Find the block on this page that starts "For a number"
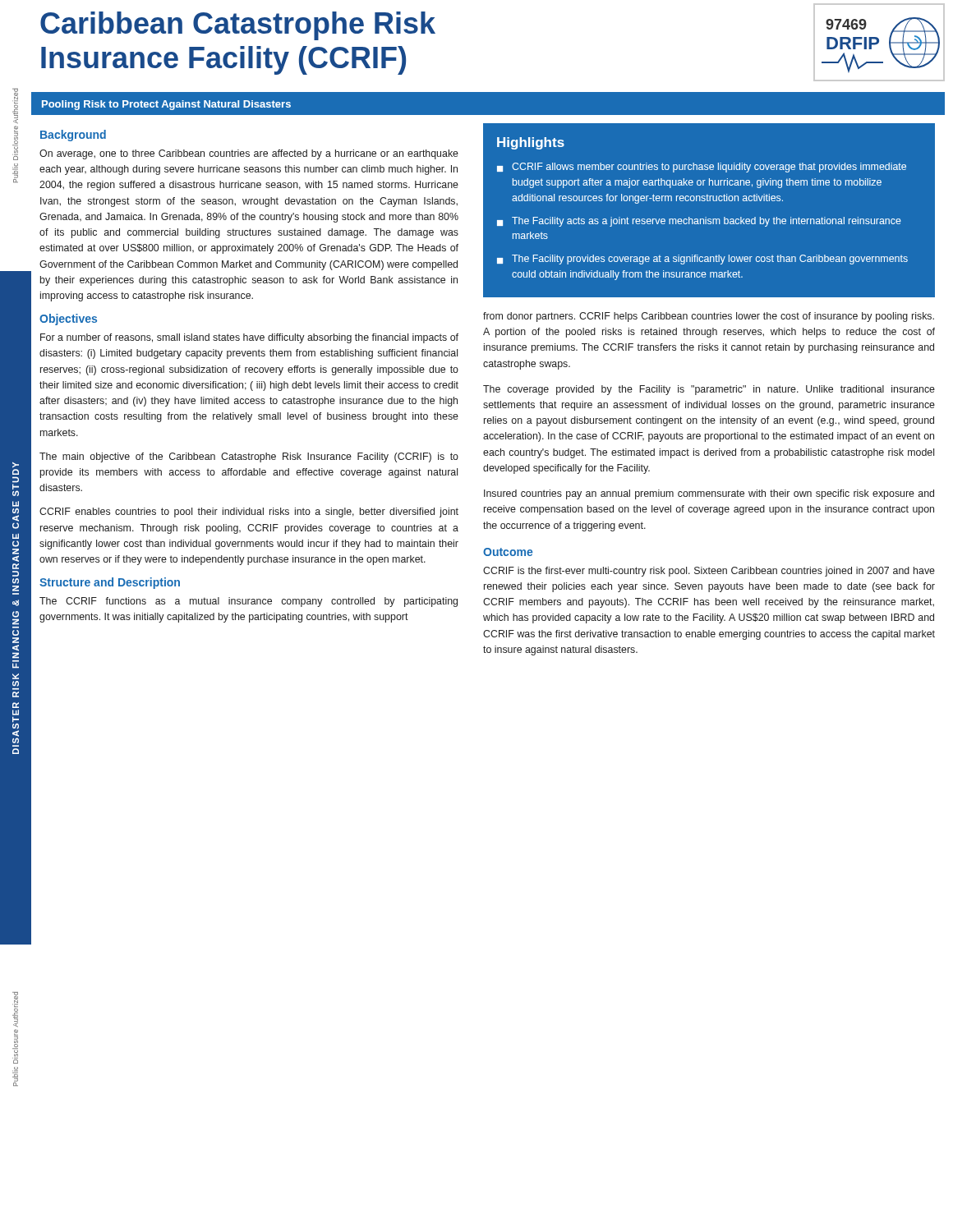The height and width of the screenshot is (1232, 953). (x=249, y=385)
